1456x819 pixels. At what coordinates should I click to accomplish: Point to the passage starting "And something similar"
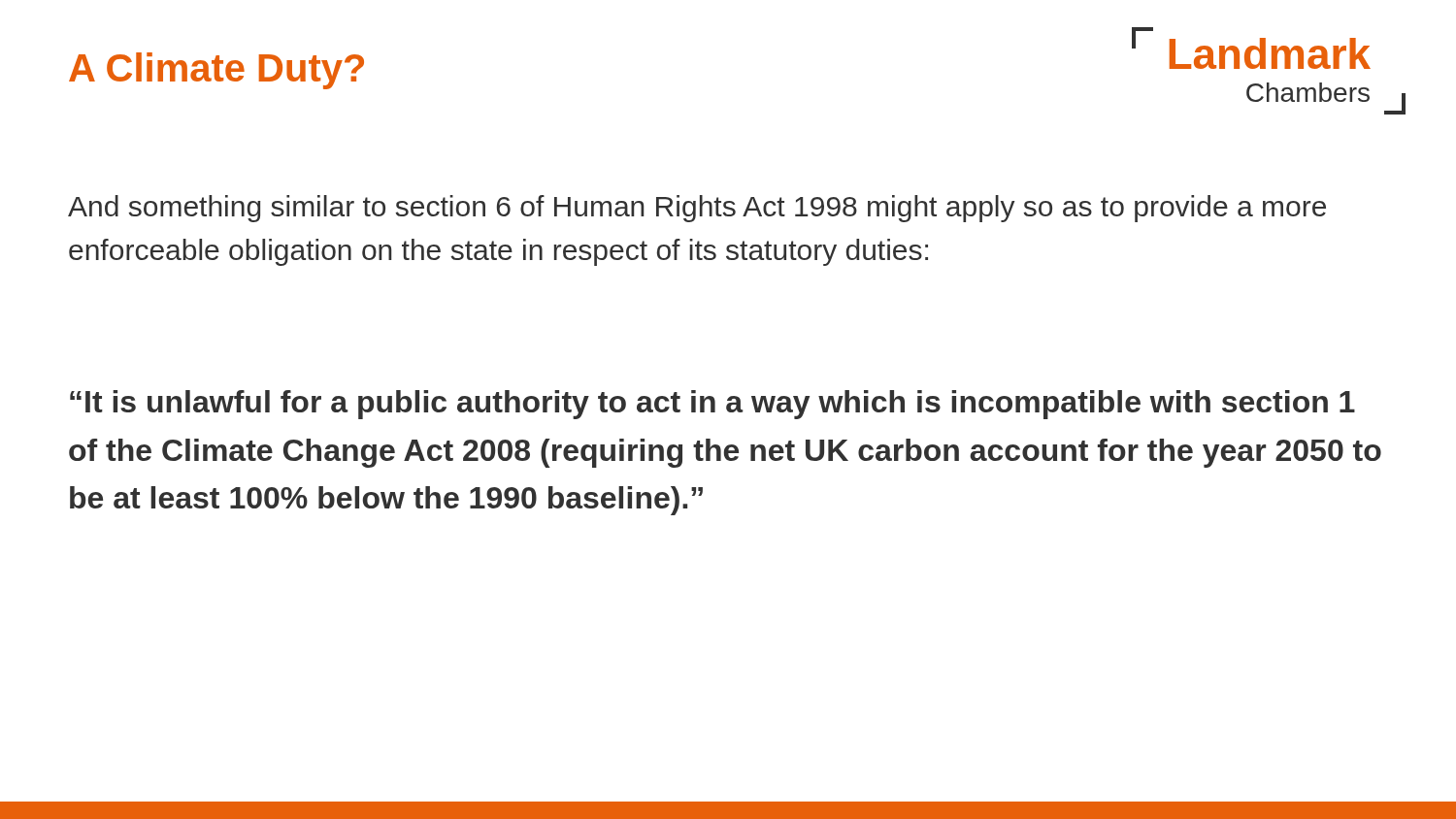tap(698, 228)
